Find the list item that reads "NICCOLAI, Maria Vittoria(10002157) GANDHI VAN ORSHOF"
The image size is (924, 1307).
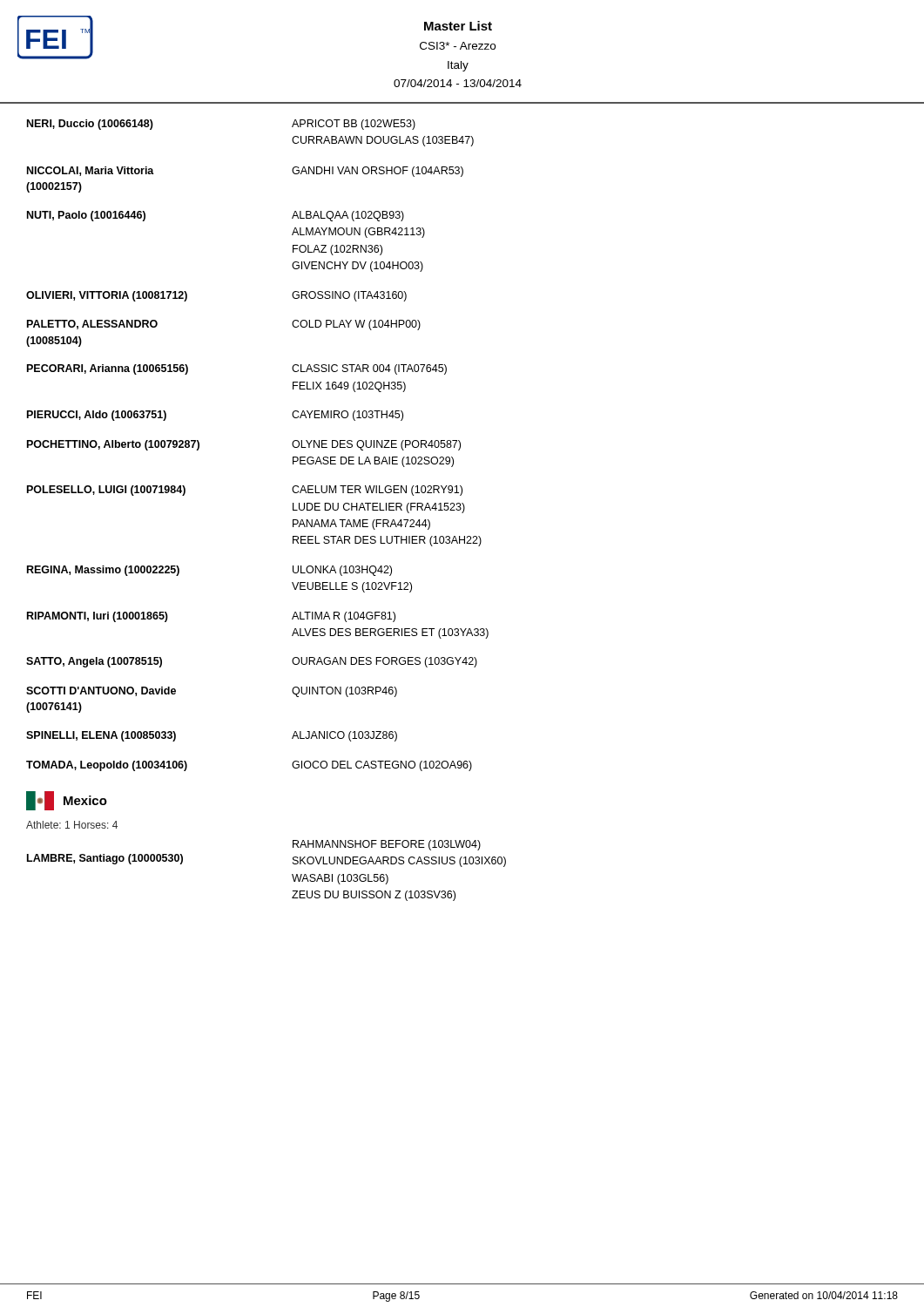[x=89, y=171]
